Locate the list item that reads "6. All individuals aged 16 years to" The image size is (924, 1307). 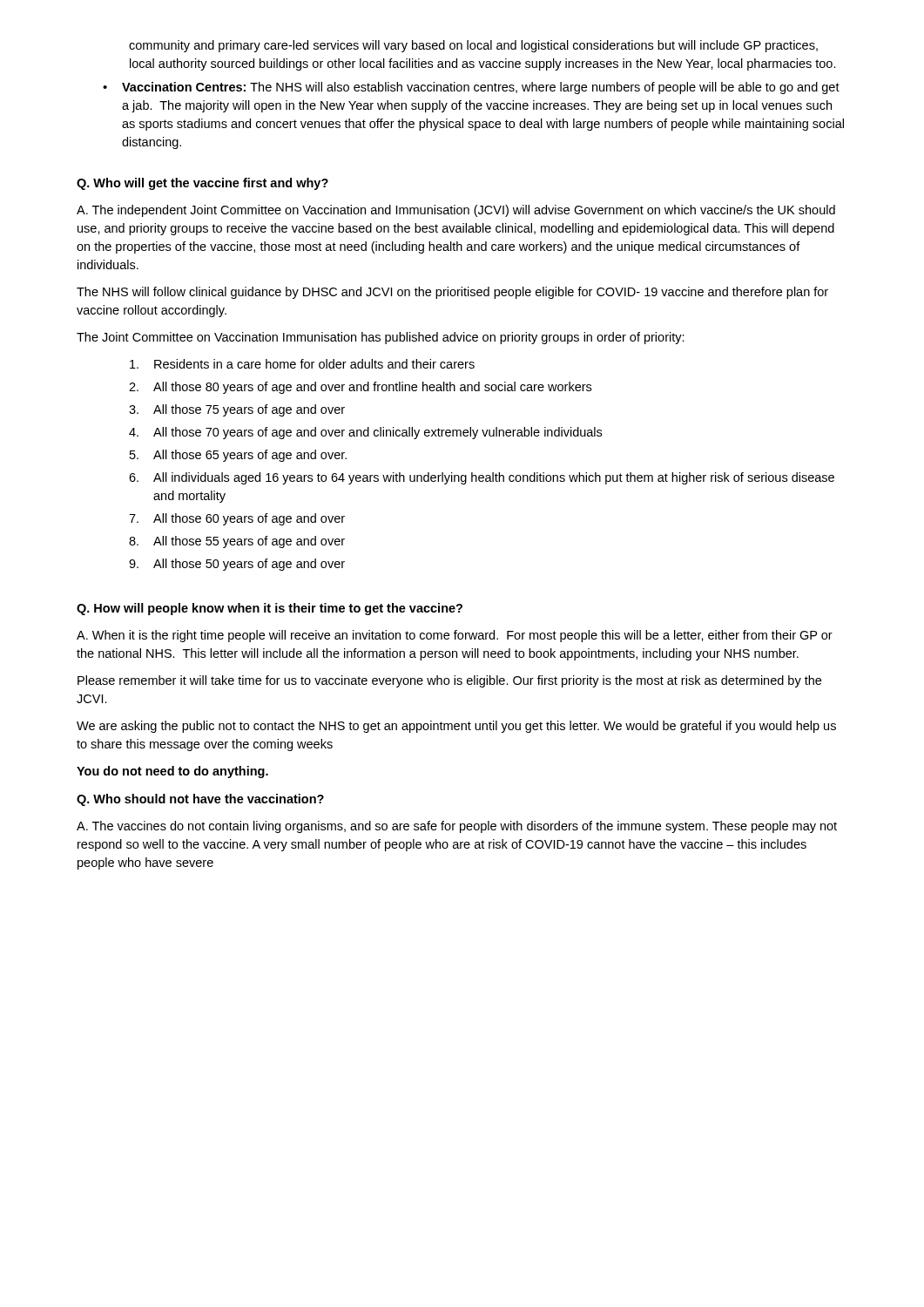tap(488, 487)
